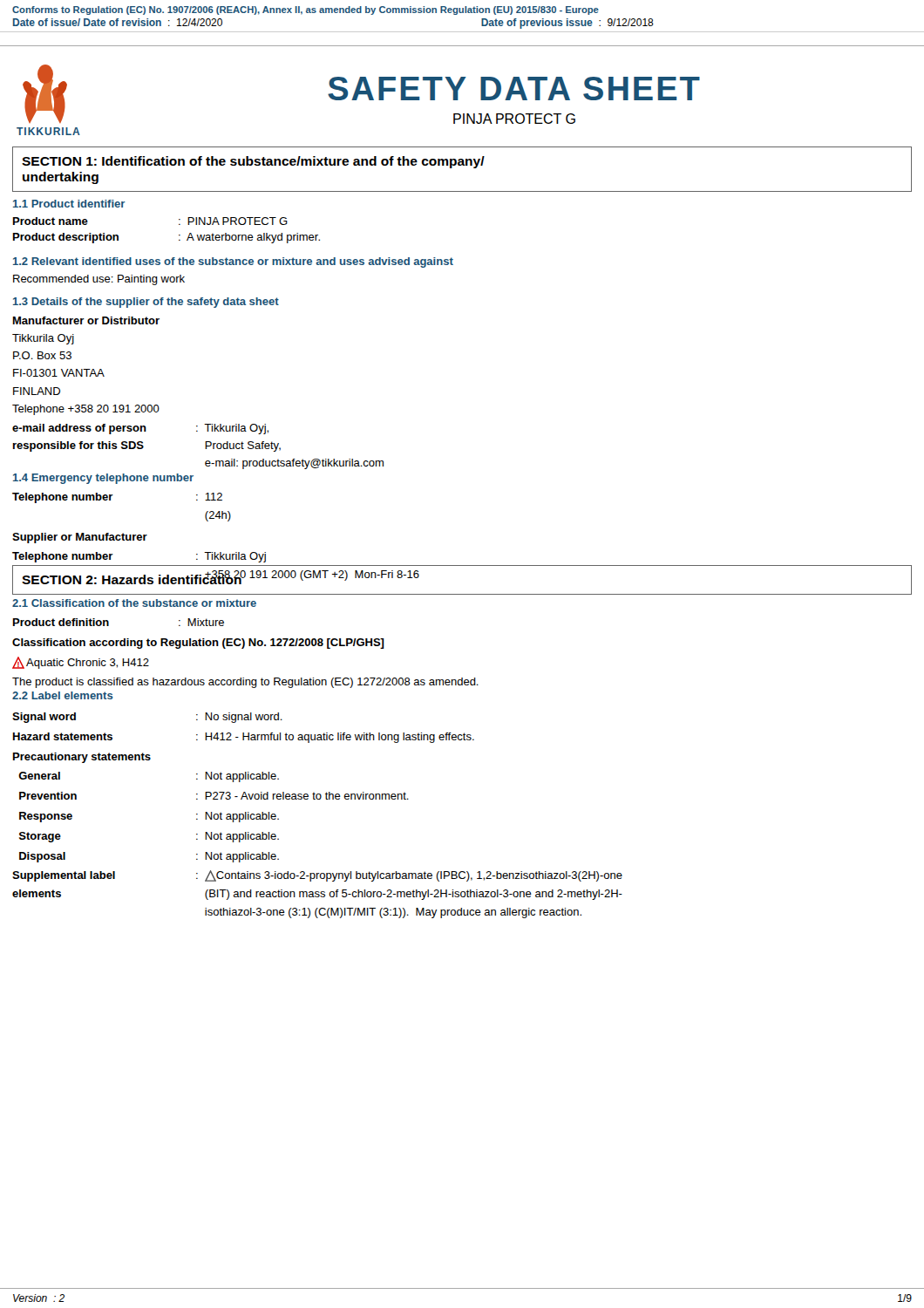Screen dimensions: 1308x924
Task: Find the section header with the text "SECTION 1: Identification of the substance/mixture"
Action: click(253, 169)
